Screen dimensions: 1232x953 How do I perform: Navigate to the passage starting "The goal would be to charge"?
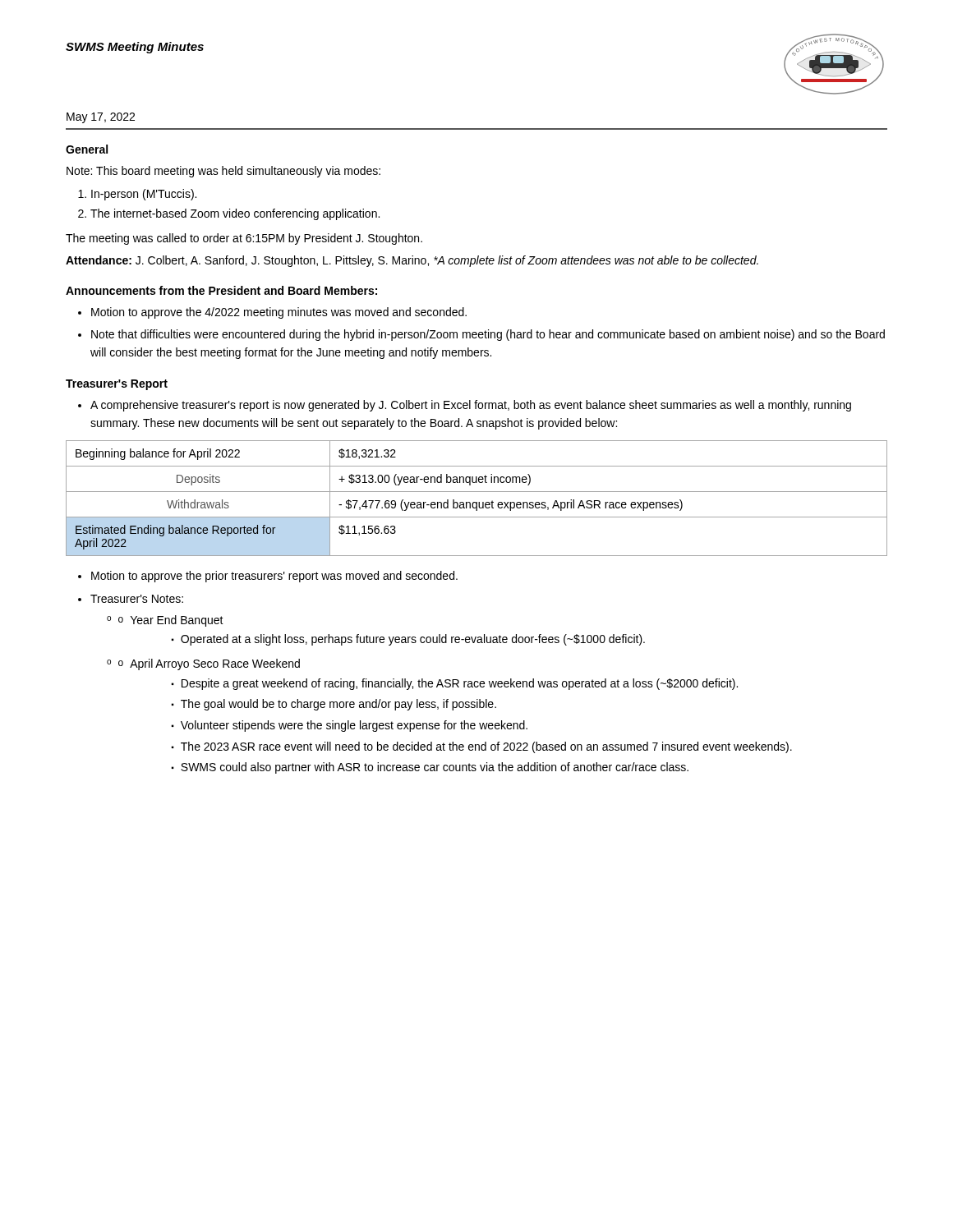click(339, 704)
